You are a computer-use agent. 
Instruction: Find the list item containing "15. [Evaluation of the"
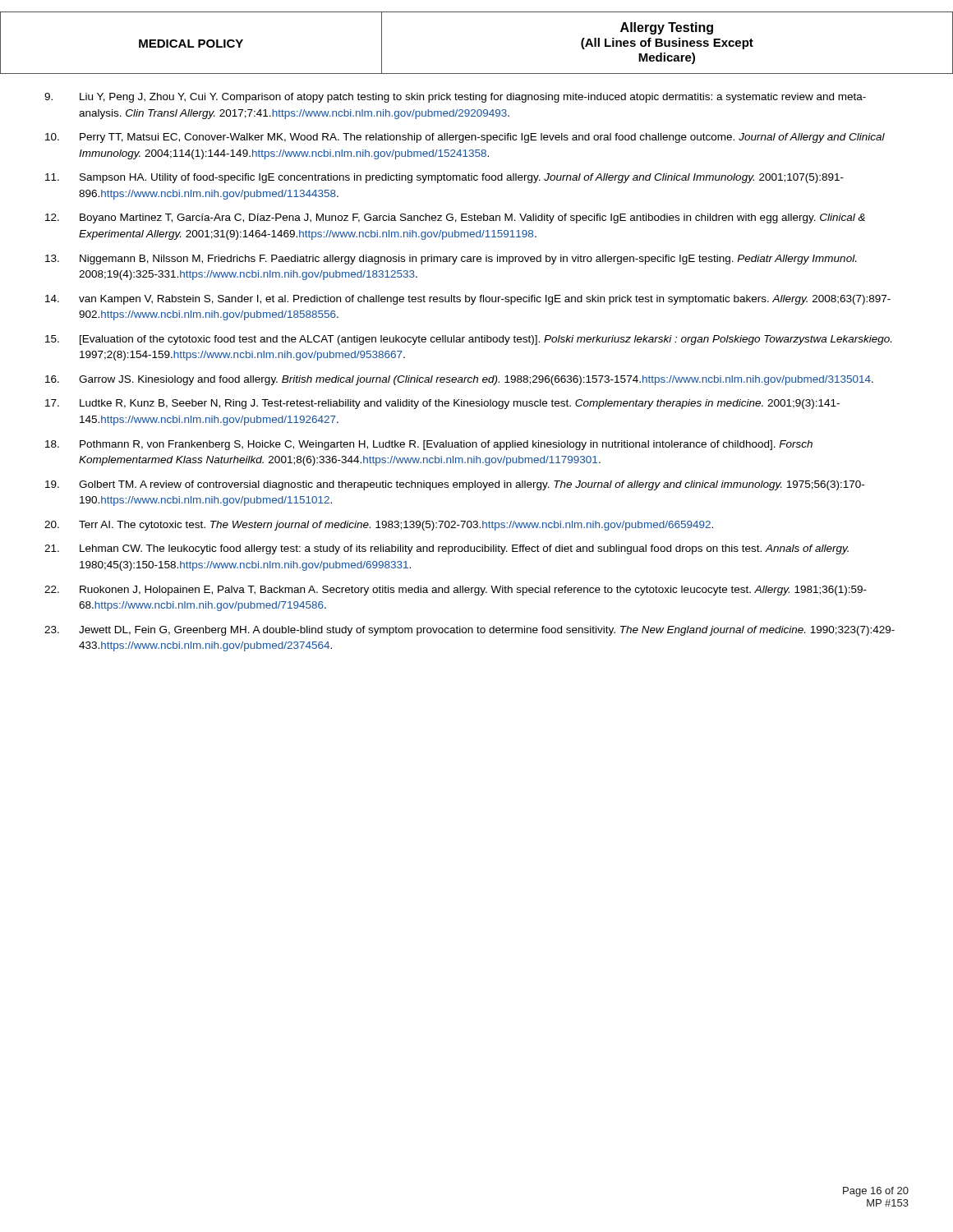[476, 347]
